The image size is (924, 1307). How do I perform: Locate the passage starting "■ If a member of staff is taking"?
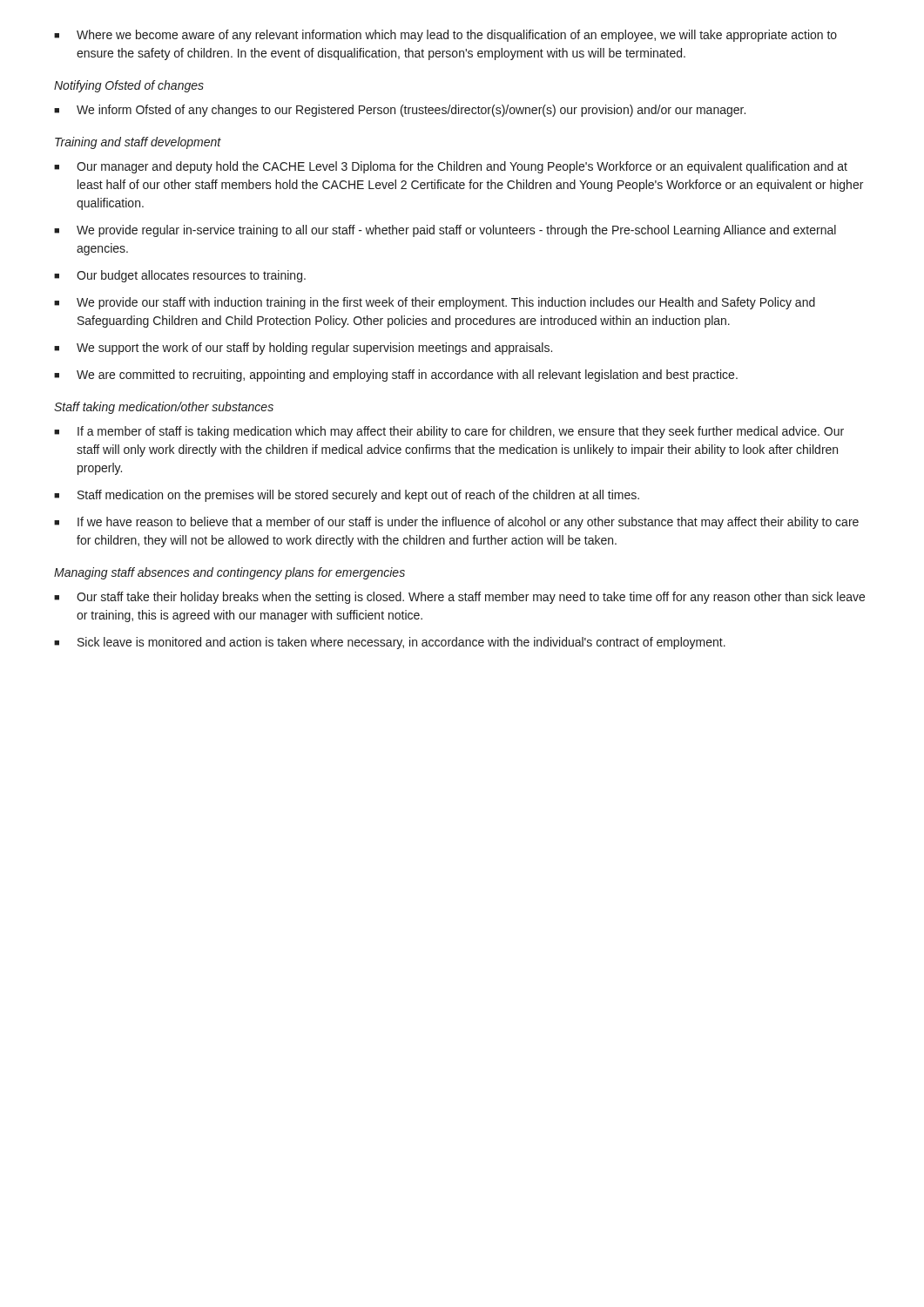click(x=462, y=450)
